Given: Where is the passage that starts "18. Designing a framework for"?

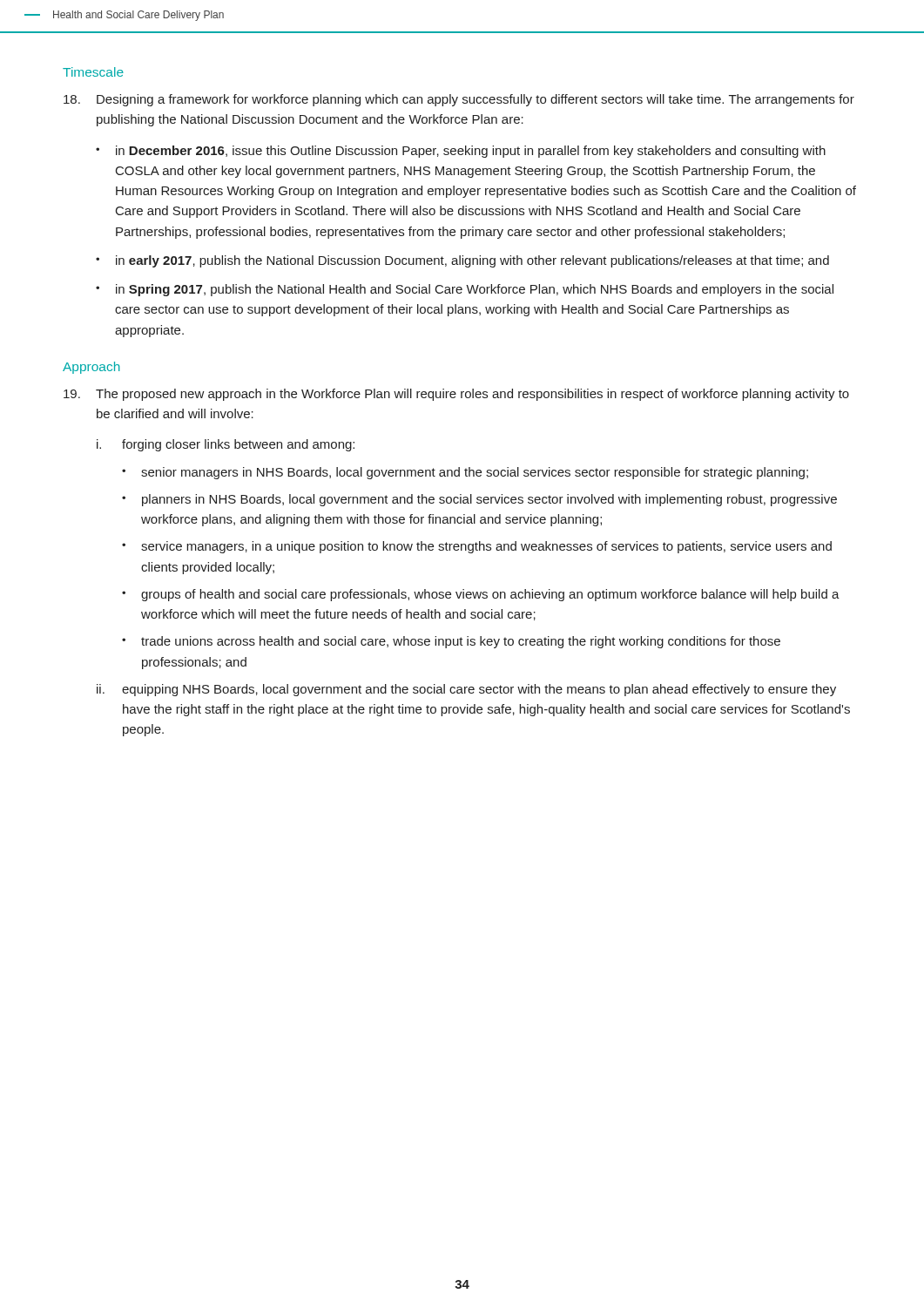Looking at the screenshot, I should pyautogui.click(x=462, y=109).
